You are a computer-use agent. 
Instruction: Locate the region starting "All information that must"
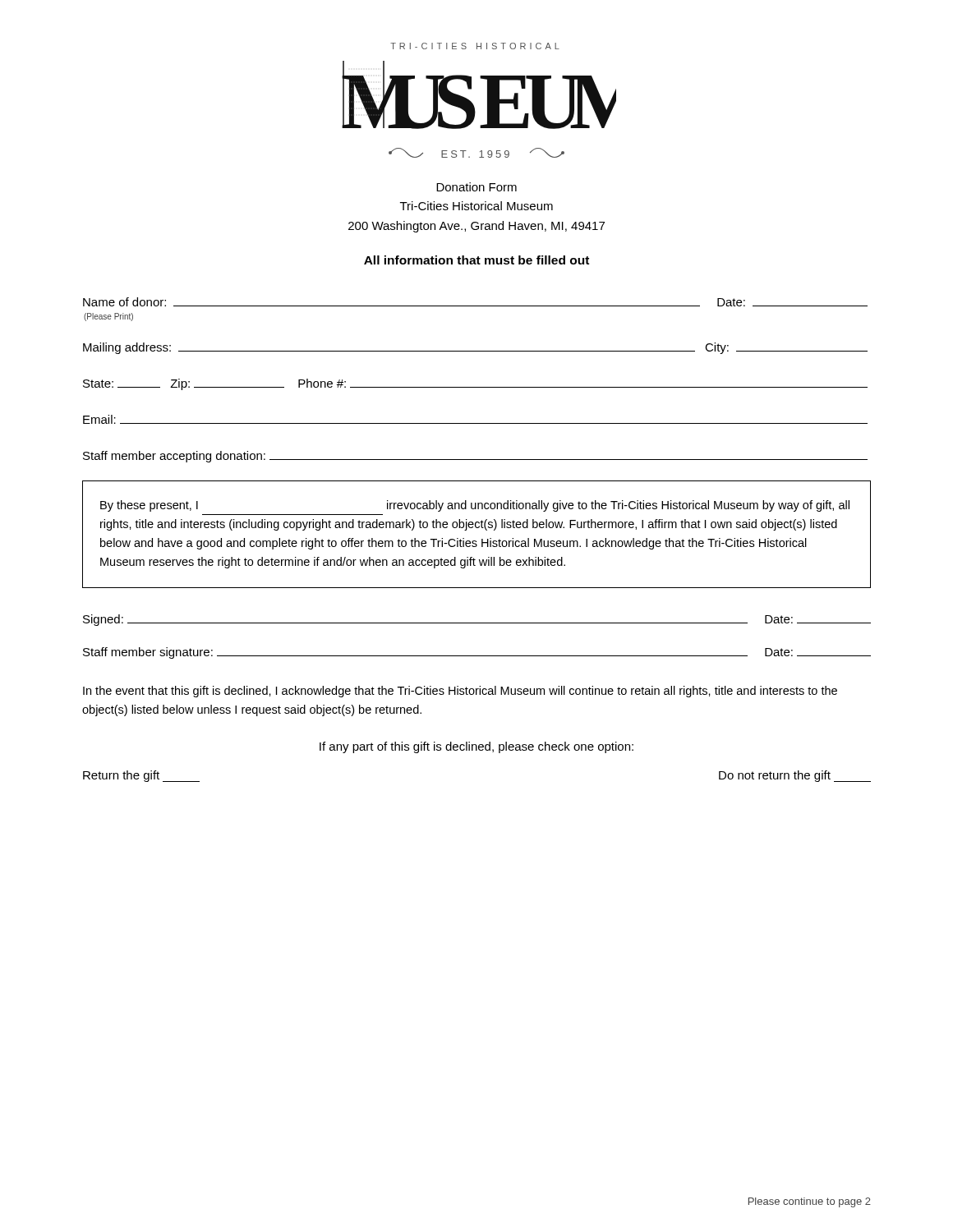coord(476,260)
